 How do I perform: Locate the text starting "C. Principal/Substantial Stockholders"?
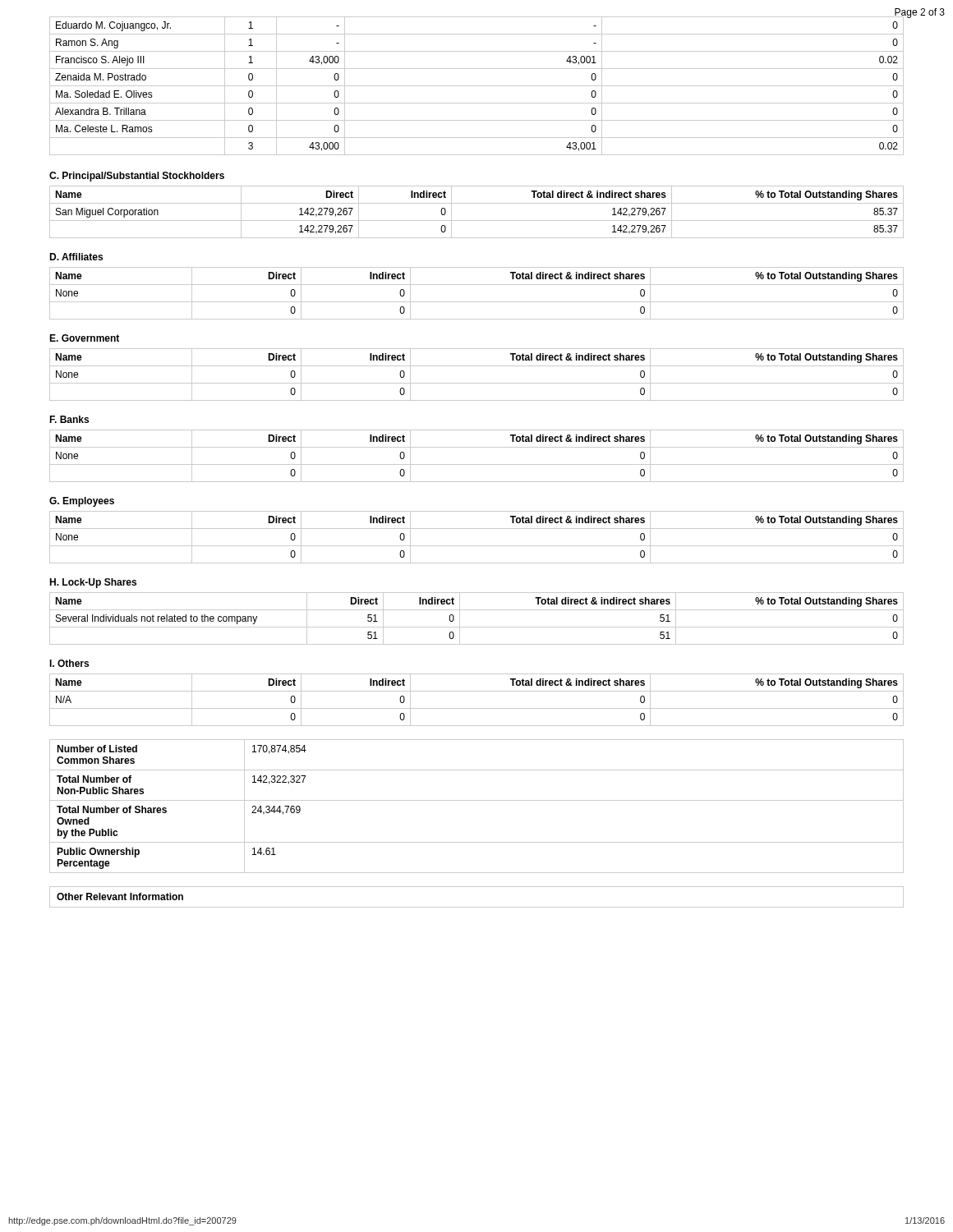137,176
